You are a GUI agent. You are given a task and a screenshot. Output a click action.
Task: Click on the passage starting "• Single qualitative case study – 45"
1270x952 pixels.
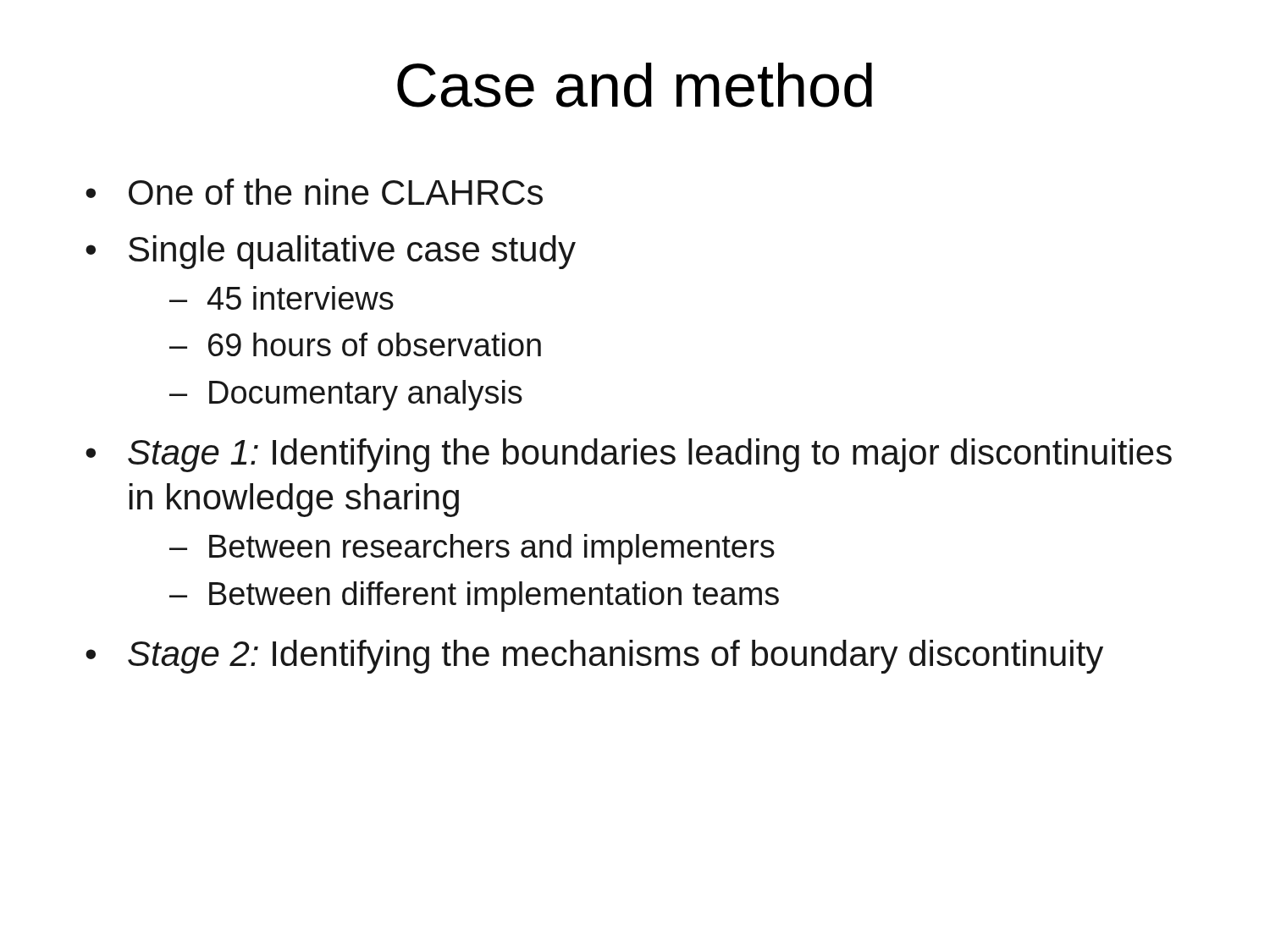click(x=331, y=252)
